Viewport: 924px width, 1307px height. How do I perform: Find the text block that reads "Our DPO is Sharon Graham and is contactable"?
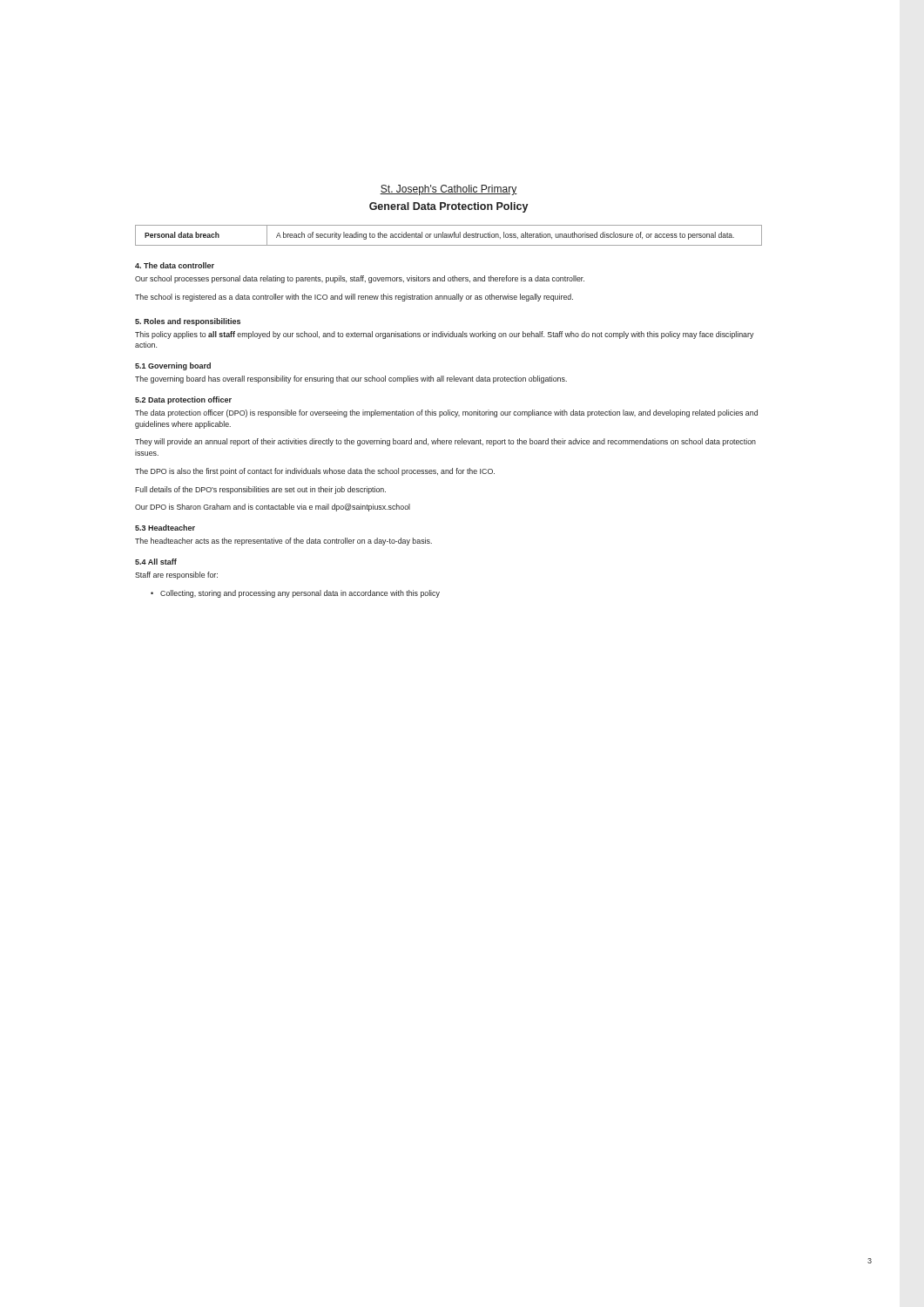(x=273, y=507)
